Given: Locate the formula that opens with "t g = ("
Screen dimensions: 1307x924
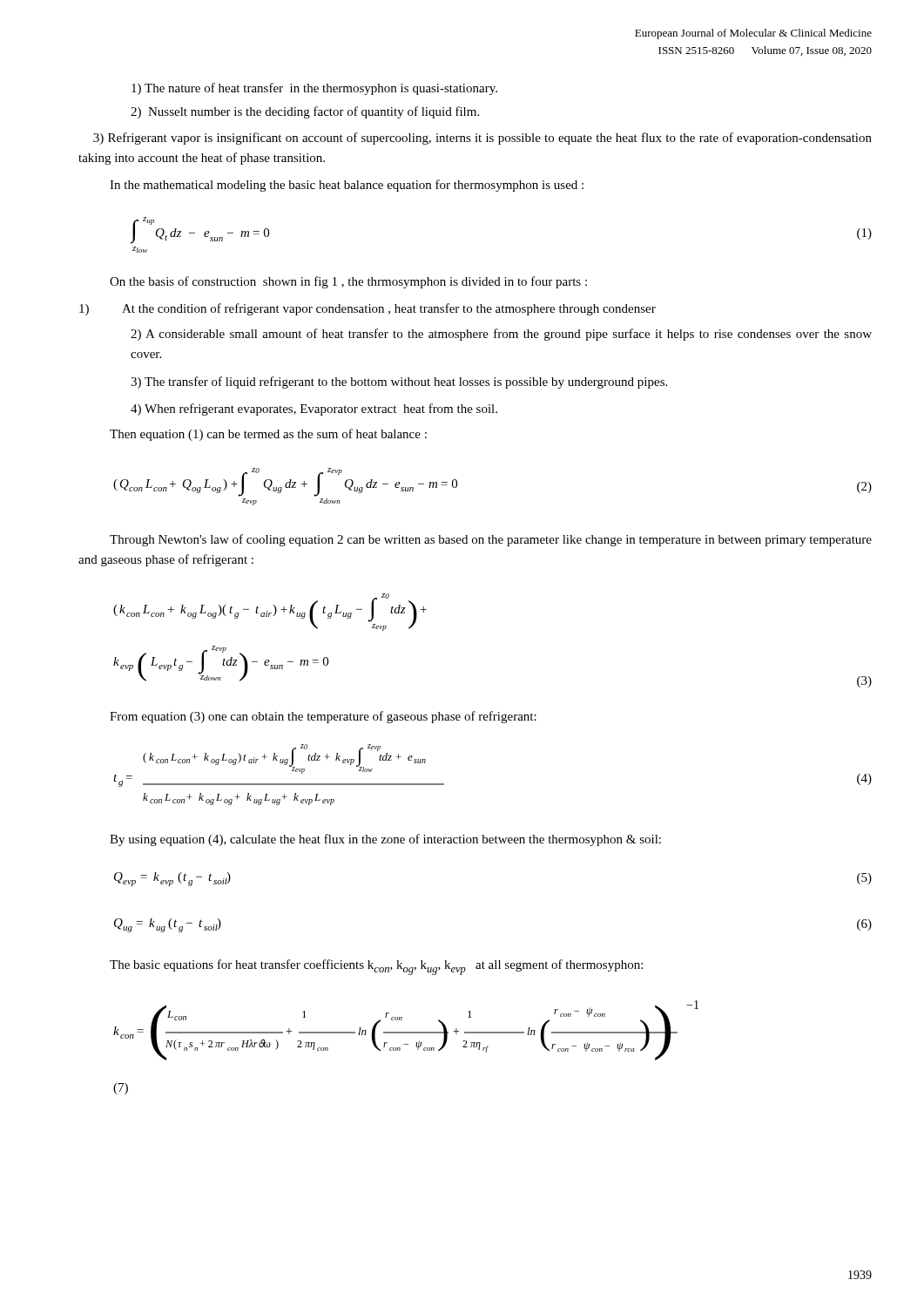Looking at the screenshot, I should 292,765.
